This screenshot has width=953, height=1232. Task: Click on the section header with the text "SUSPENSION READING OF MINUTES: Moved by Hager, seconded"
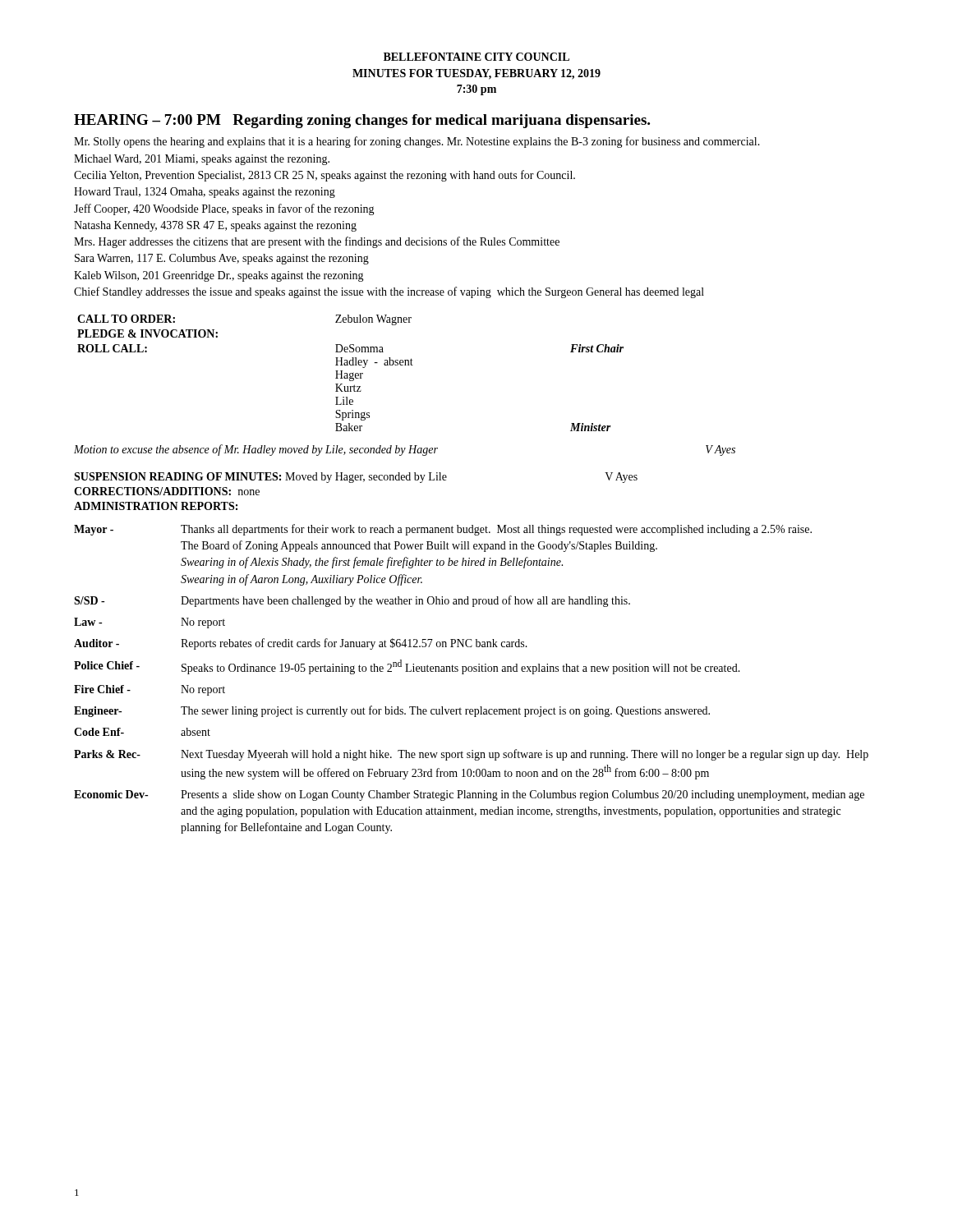(356, 478)
